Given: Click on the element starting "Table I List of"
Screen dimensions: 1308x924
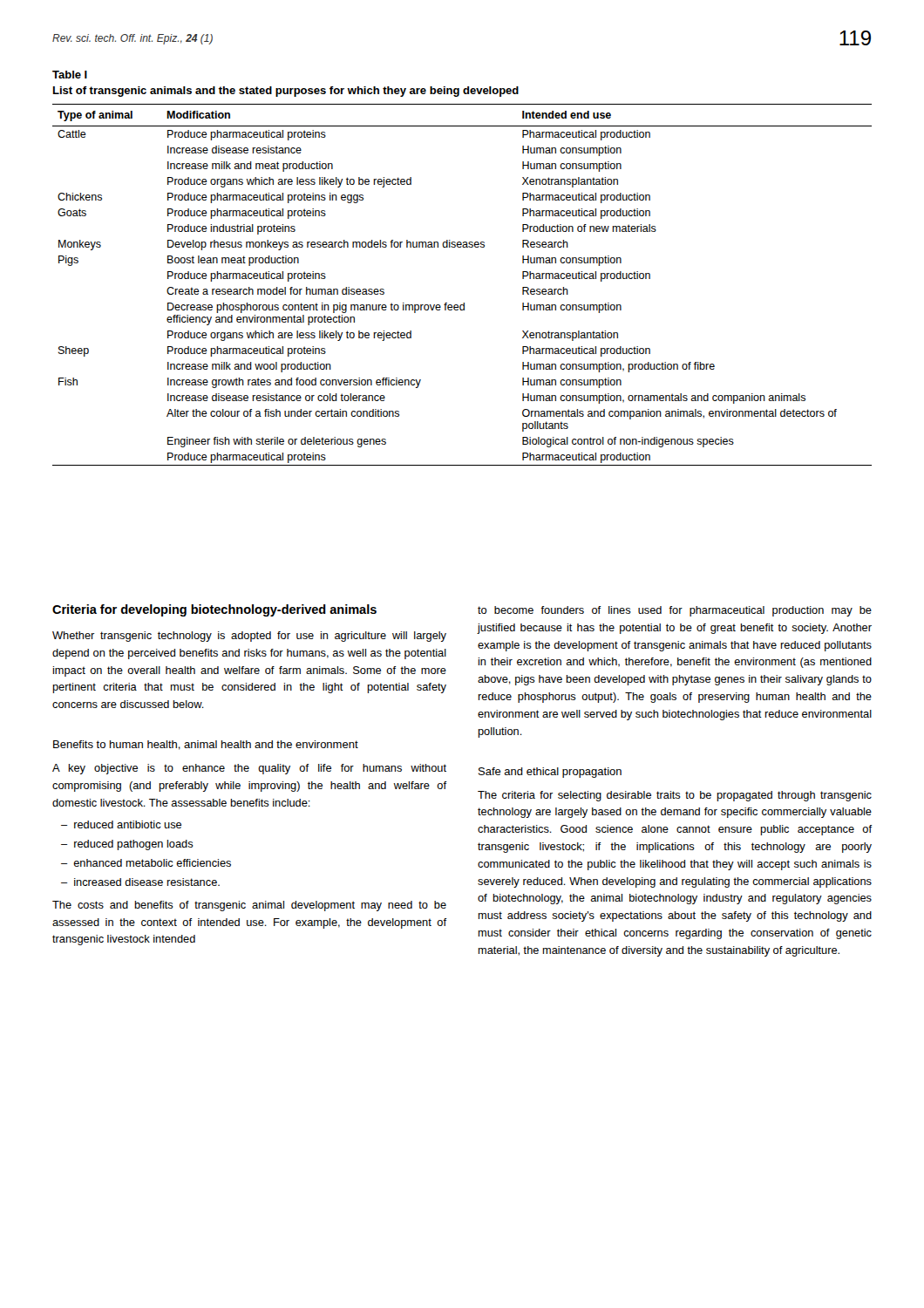Looking at the screenshot, I should (462, 82).
